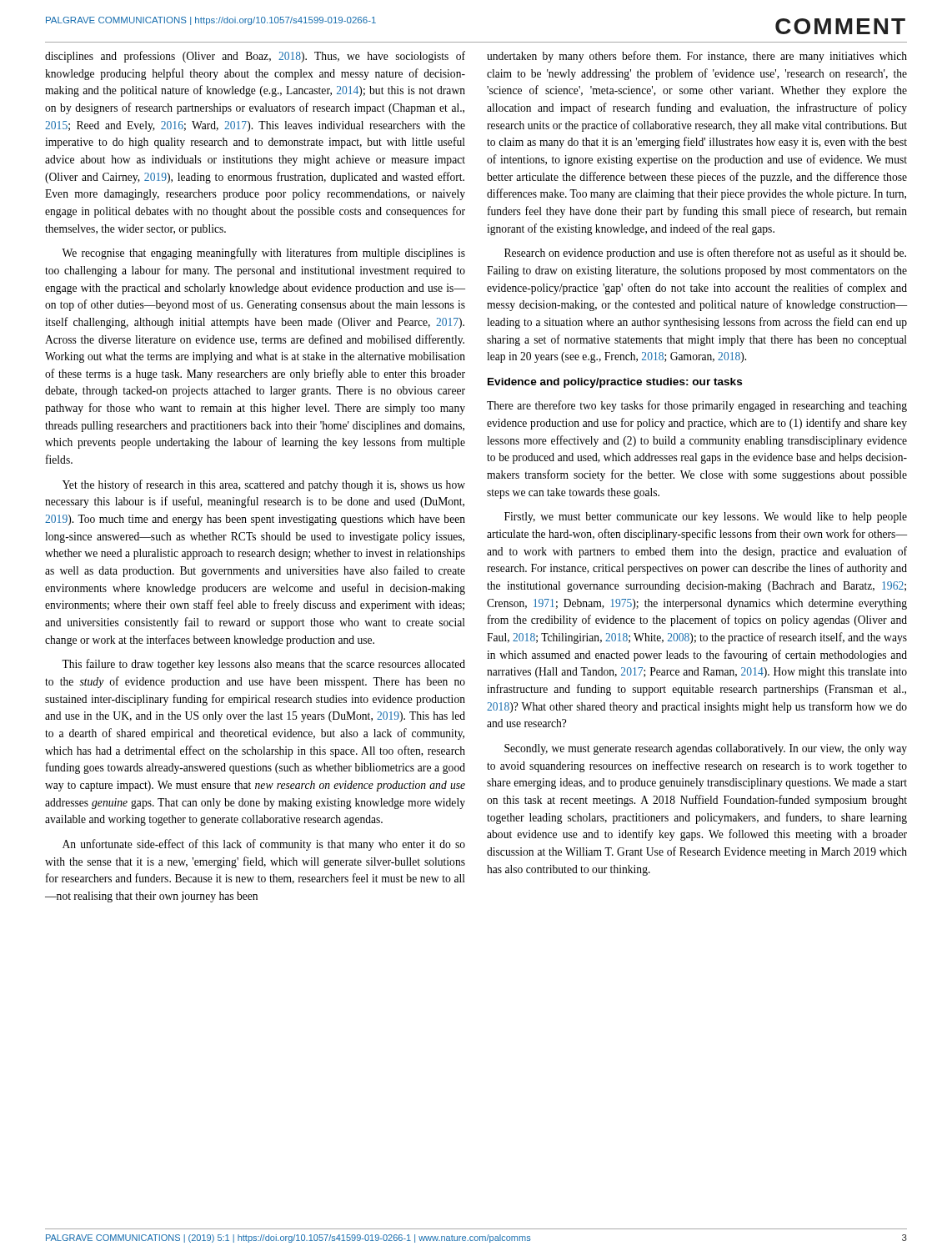Select the element starting "undertaken by many others before them."
The width and height of the screenshot is (952, 1251).
pos(697,143)
